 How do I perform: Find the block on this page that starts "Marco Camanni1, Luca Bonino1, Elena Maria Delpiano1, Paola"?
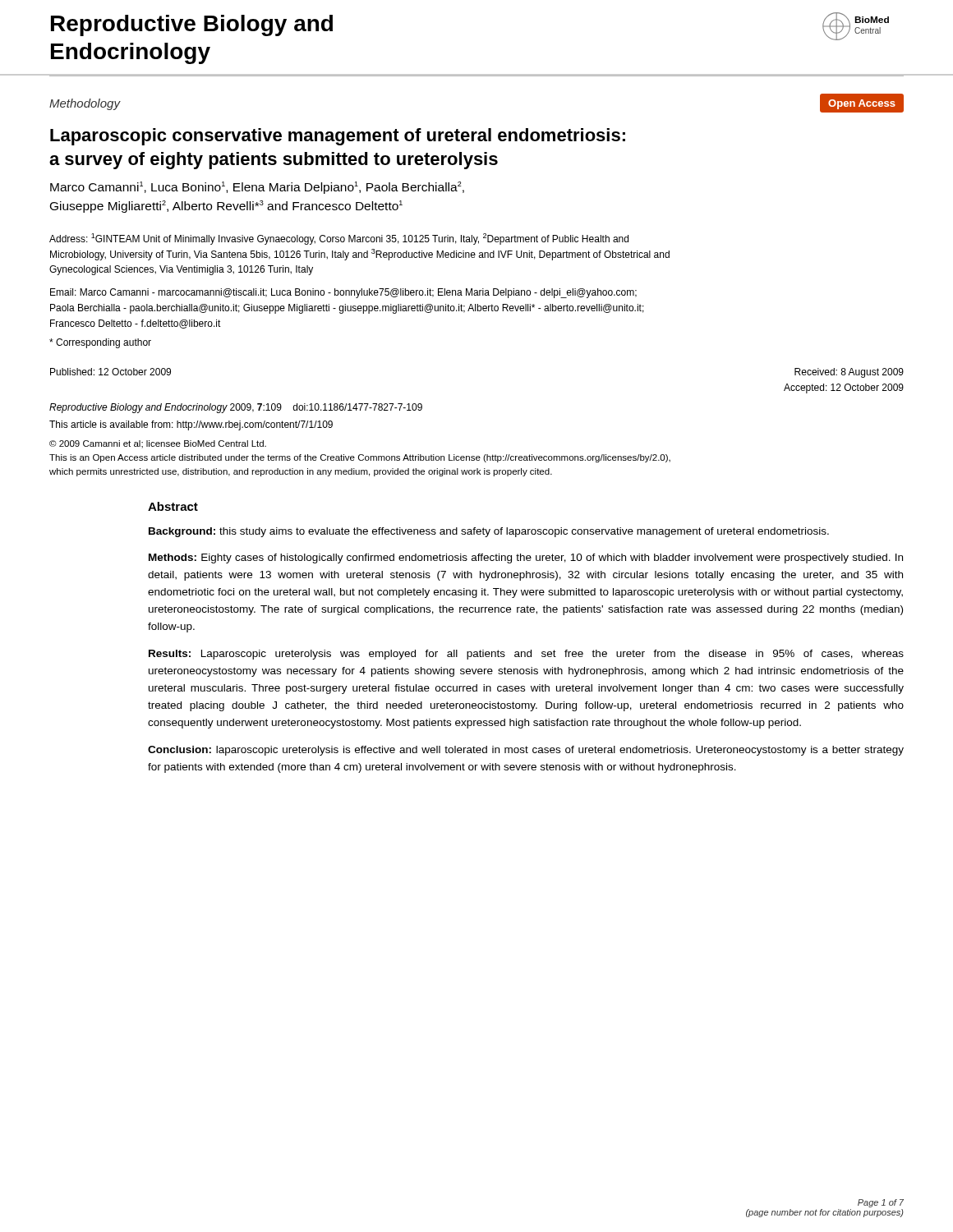coord(257,197)
